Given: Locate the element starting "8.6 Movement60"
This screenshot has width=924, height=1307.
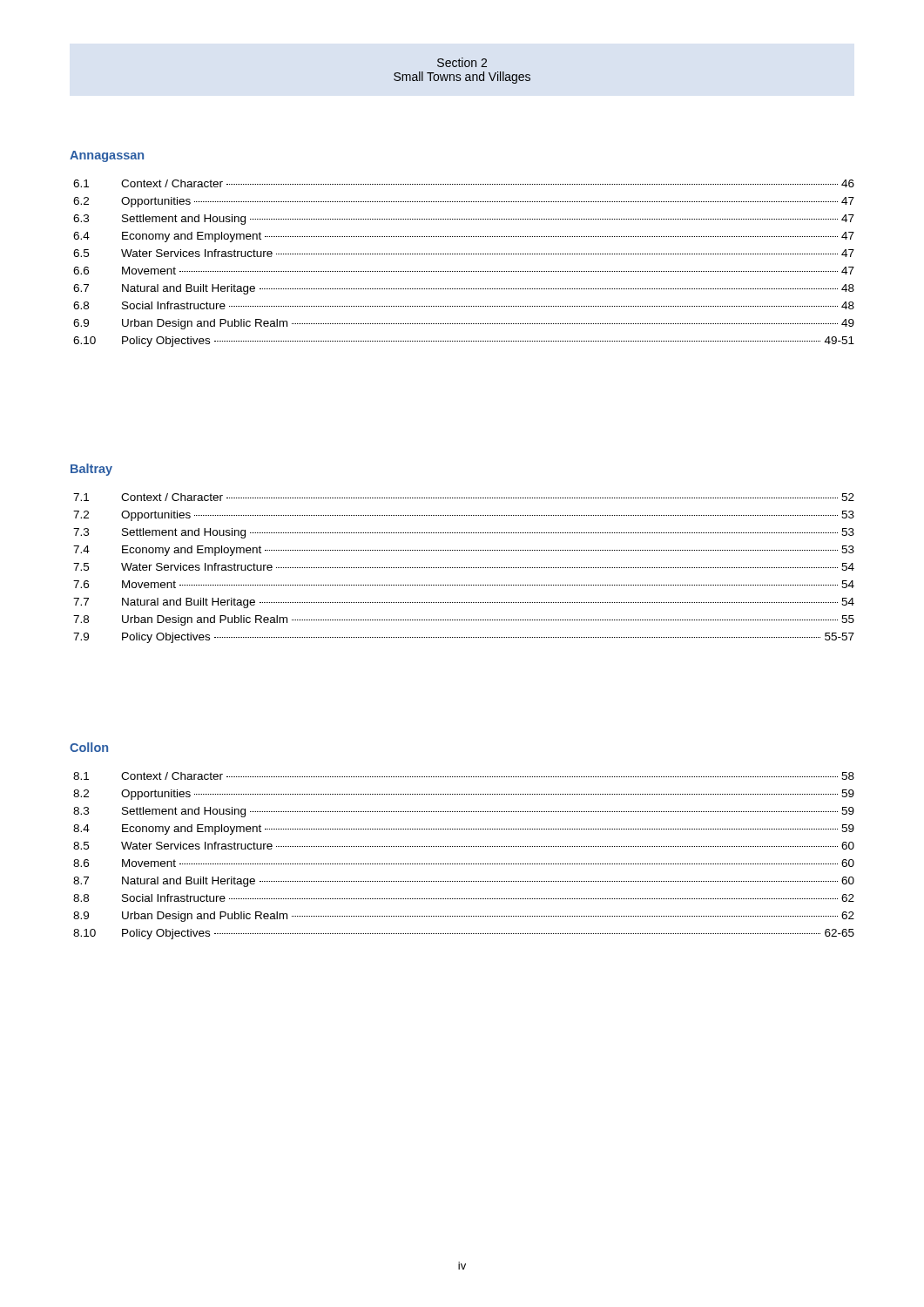Looking at the screenshot, I should (x=462, y=863).
